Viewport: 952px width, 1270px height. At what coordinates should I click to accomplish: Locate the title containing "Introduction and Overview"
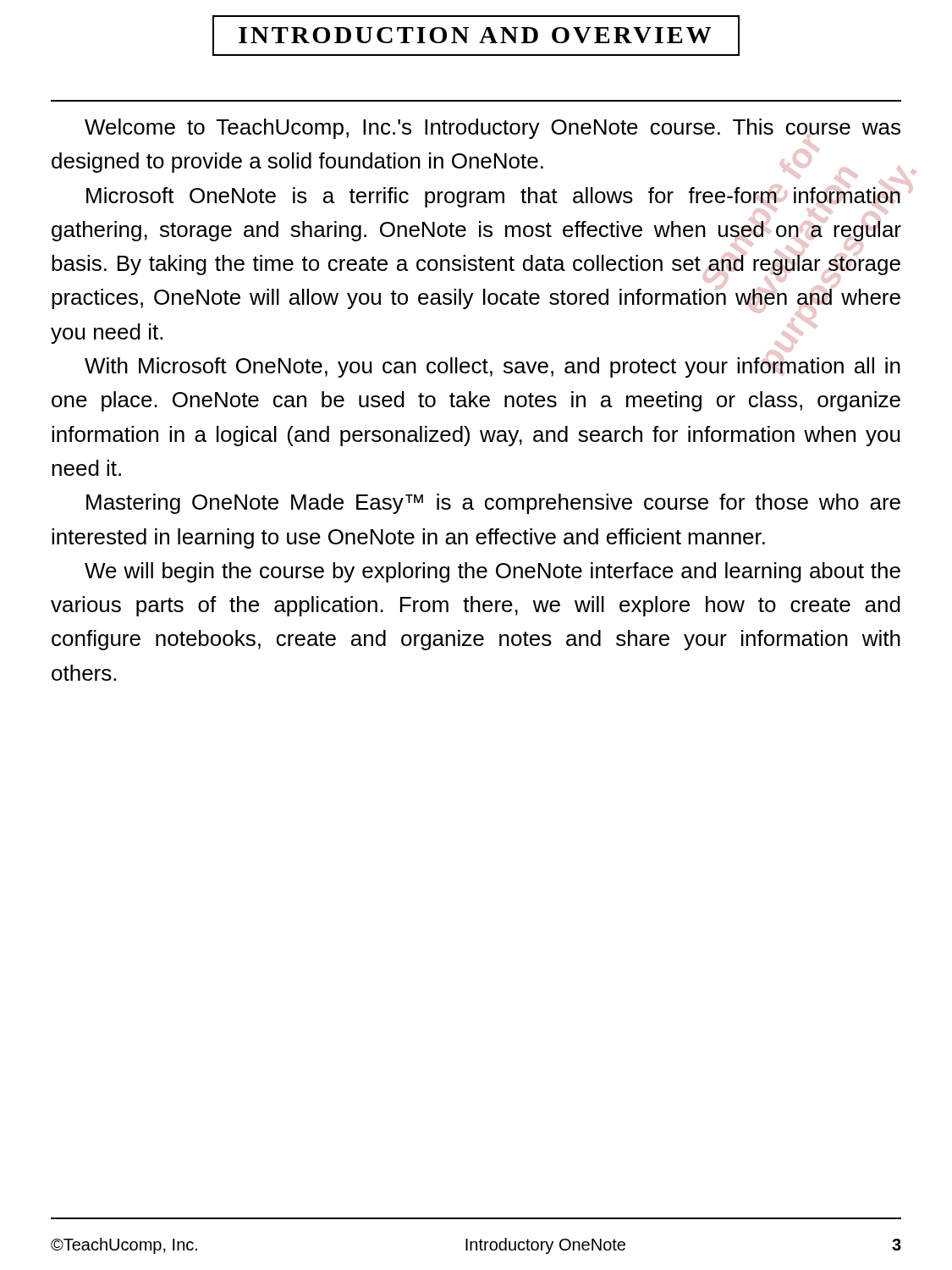click(x=476, y=36)
